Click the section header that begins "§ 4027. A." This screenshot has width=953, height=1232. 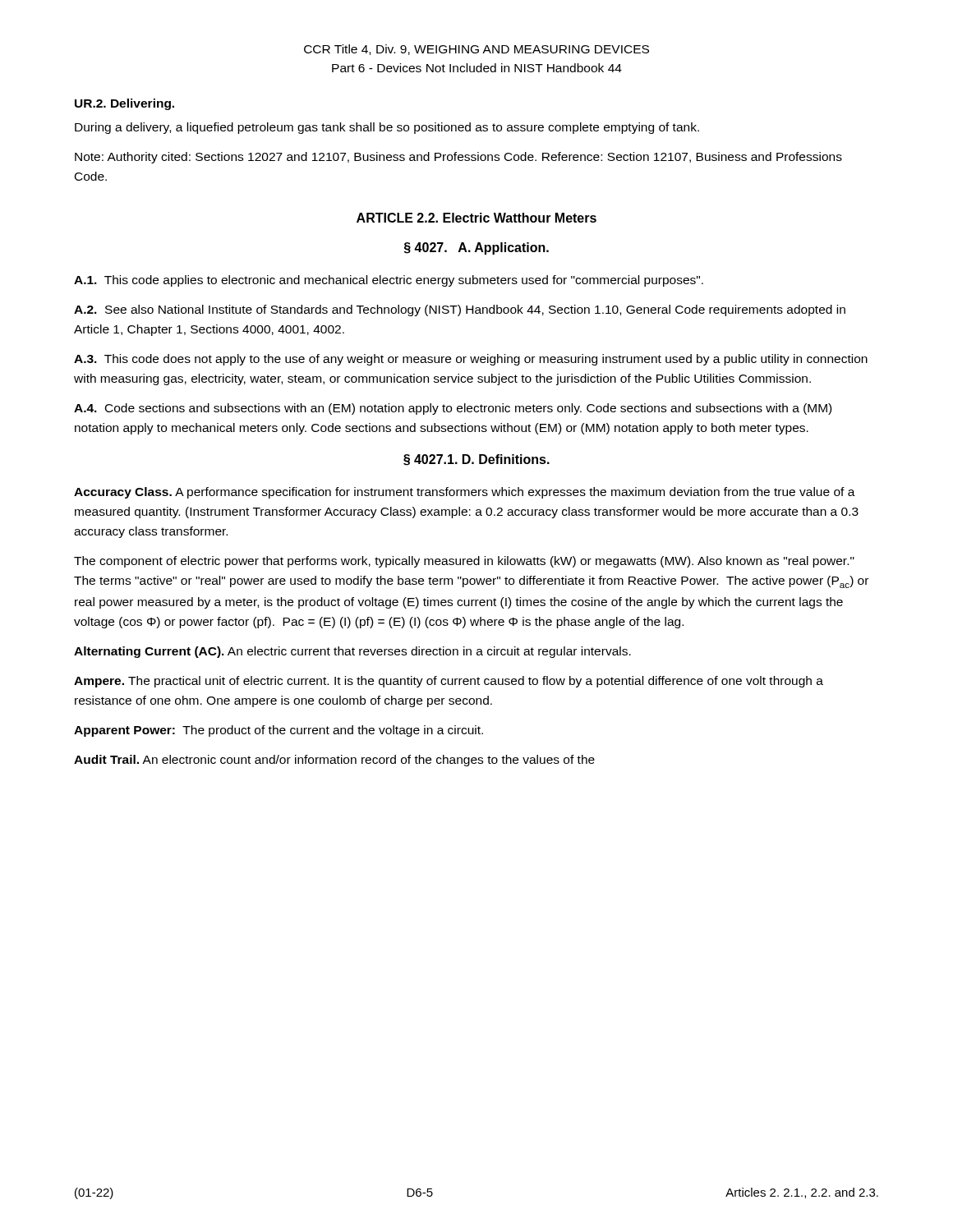click(x=476, y=247)
